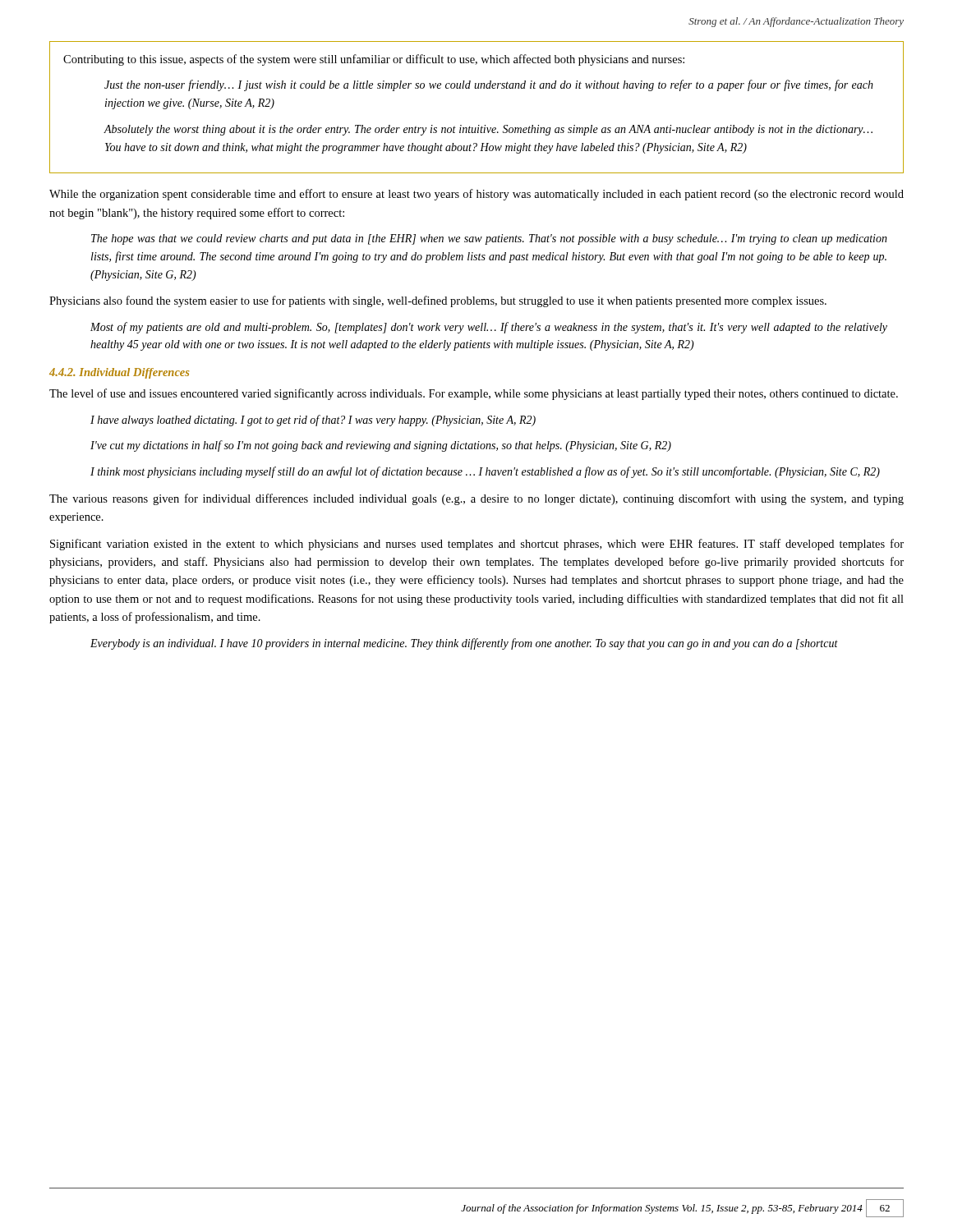Find the element starting "Everybody is an individual. I have 10 providers"

coord(464,643)
